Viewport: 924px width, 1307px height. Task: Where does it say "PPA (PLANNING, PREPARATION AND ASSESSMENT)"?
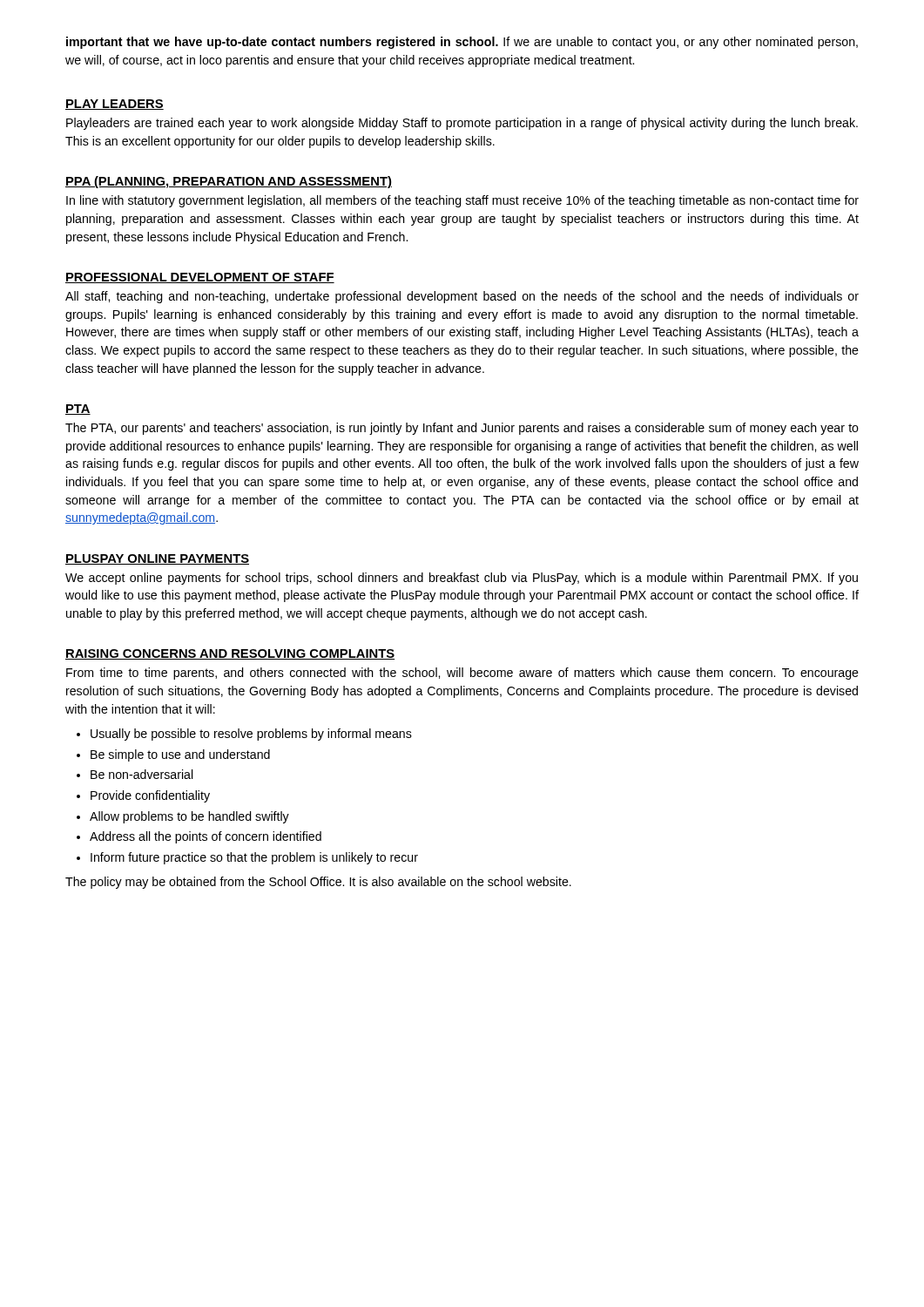[229, 182]
